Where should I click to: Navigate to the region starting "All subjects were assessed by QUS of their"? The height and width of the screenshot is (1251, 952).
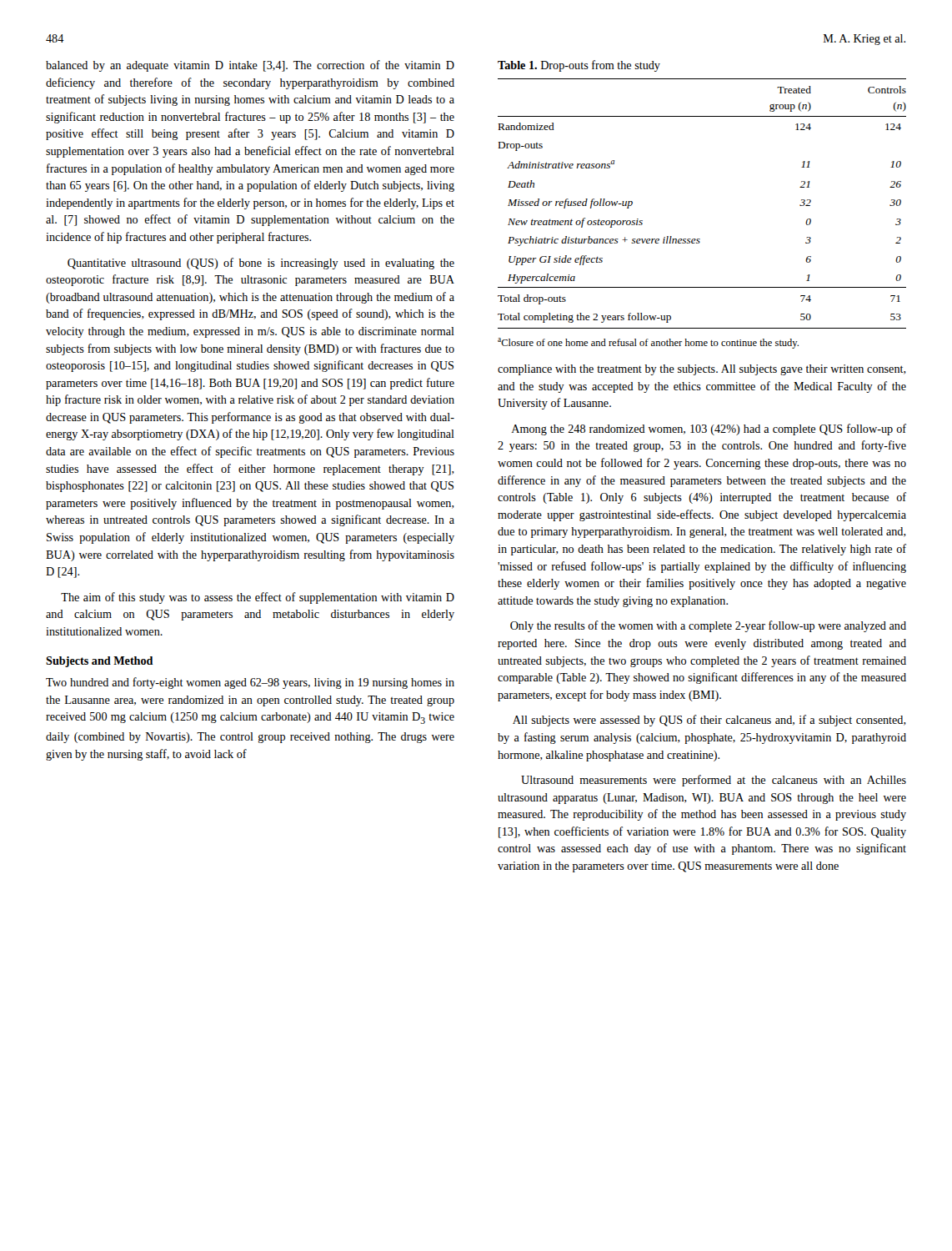(702, 737)
